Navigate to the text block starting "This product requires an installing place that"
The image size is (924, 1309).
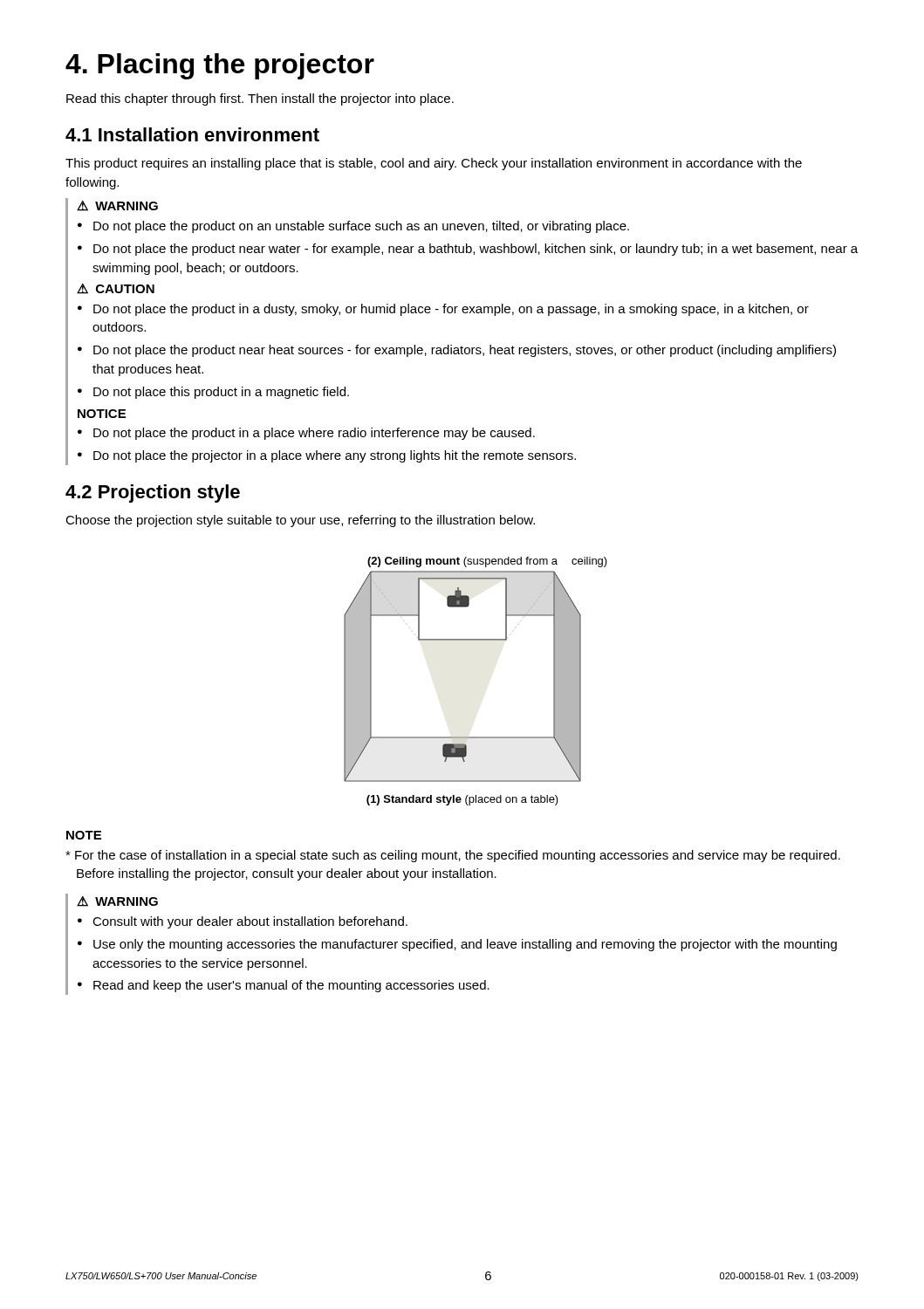click(462, 172)
